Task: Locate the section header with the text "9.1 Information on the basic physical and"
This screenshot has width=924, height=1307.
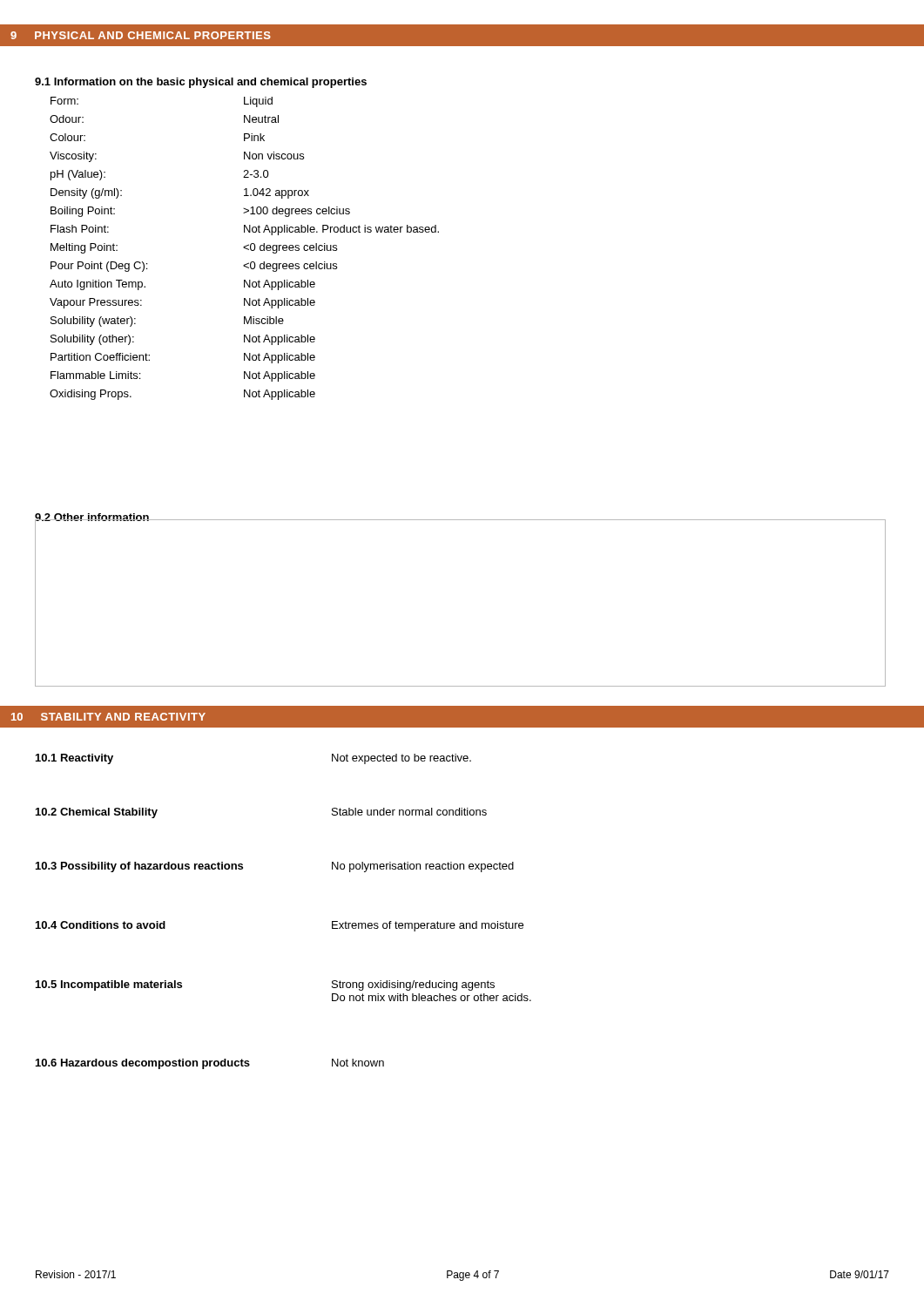Action: [201, 83]
